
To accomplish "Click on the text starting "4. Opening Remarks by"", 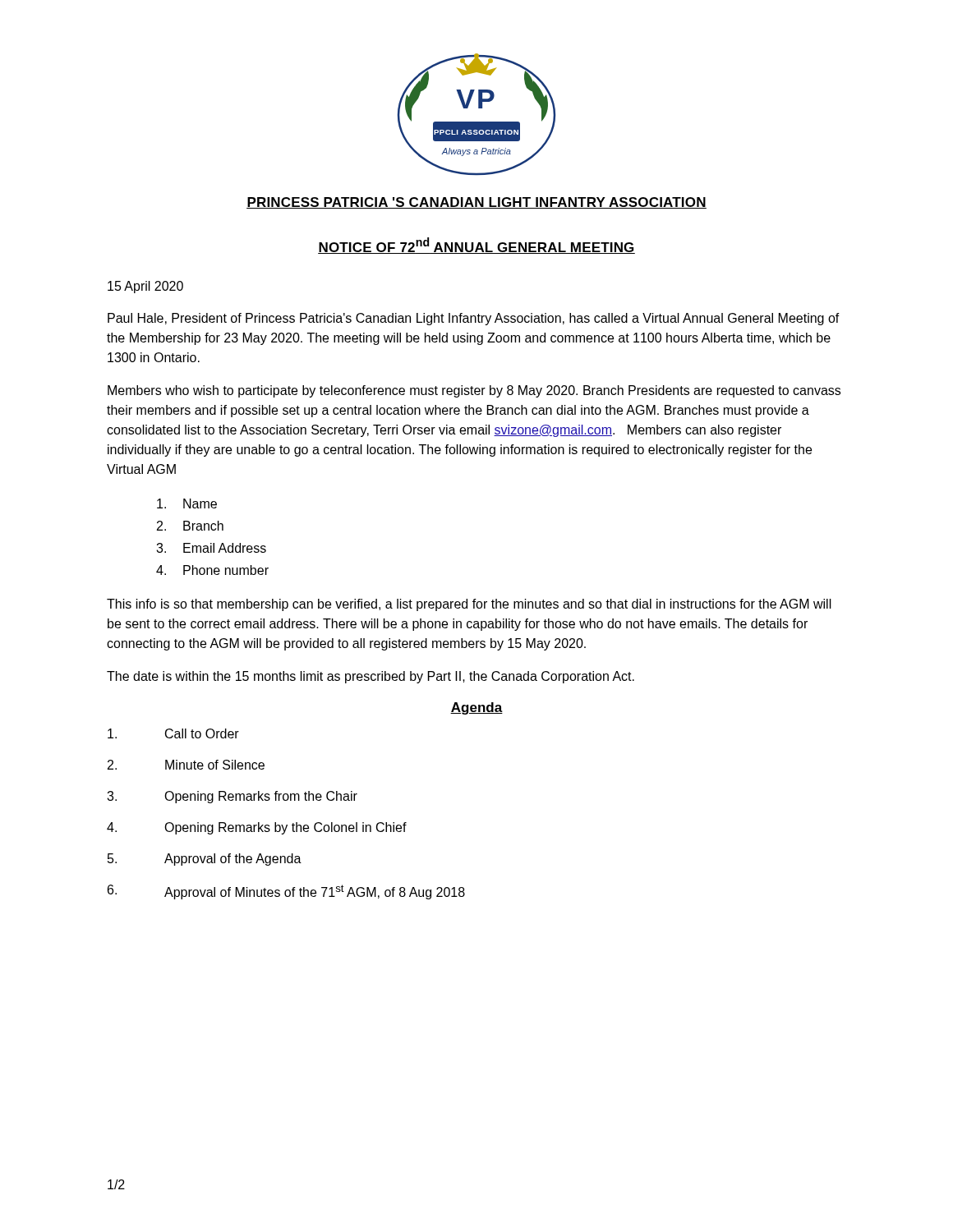I will 256,828.
